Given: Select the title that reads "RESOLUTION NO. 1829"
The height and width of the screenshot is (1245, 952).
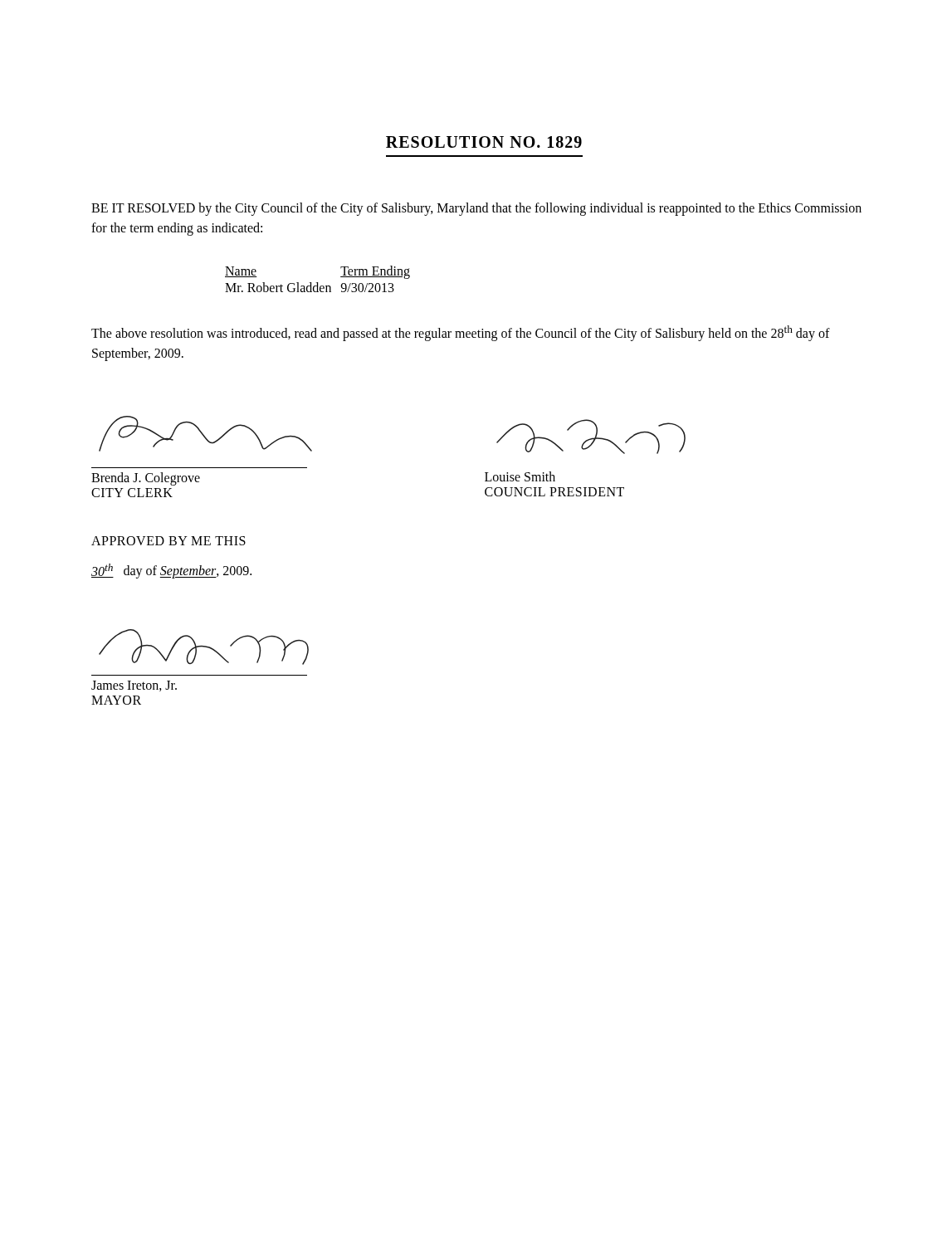Looking at the screenshot, I should tap(484, 145).
